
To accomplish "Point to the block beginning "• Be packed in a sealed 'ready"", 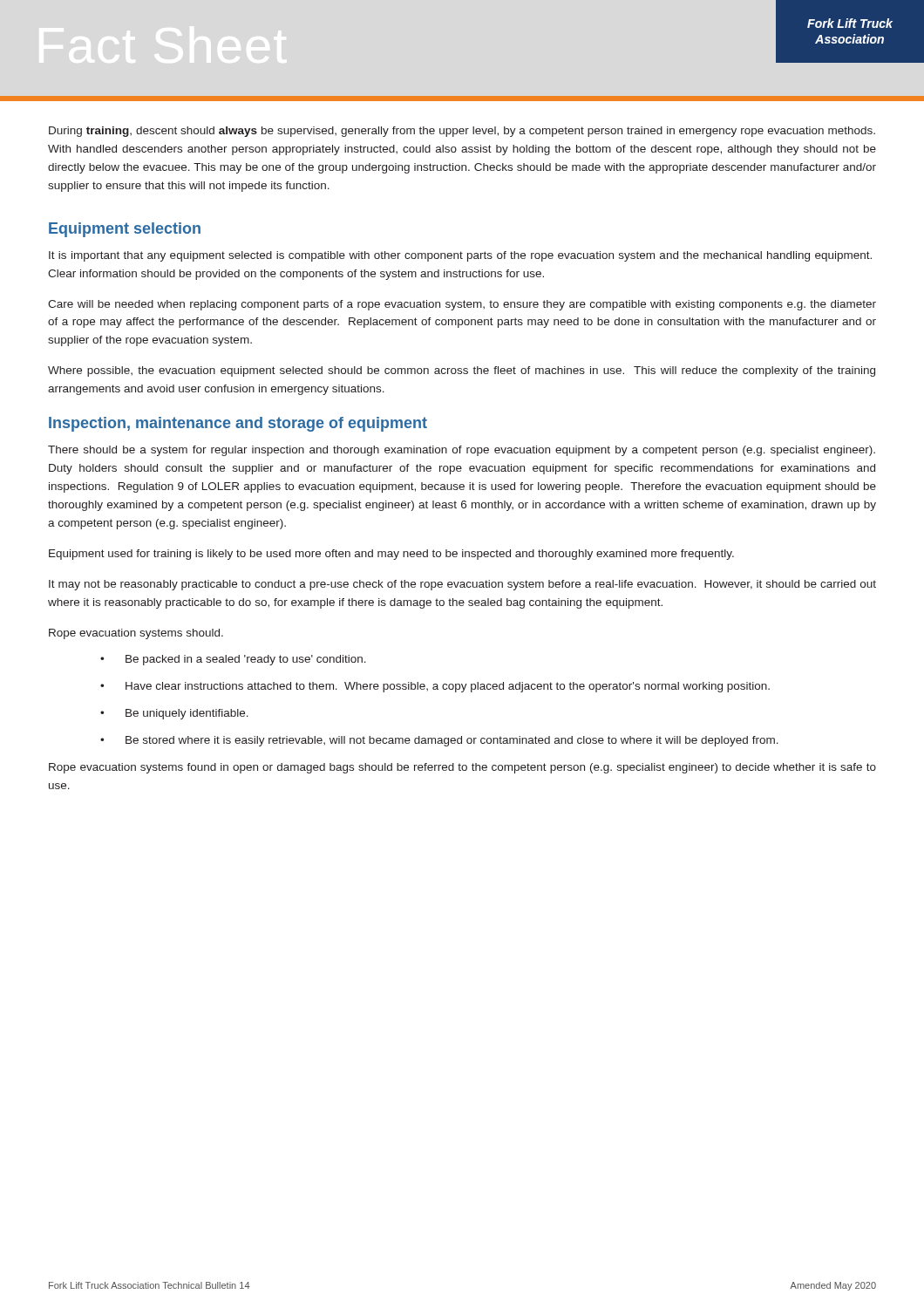I will tap(233, 660).
